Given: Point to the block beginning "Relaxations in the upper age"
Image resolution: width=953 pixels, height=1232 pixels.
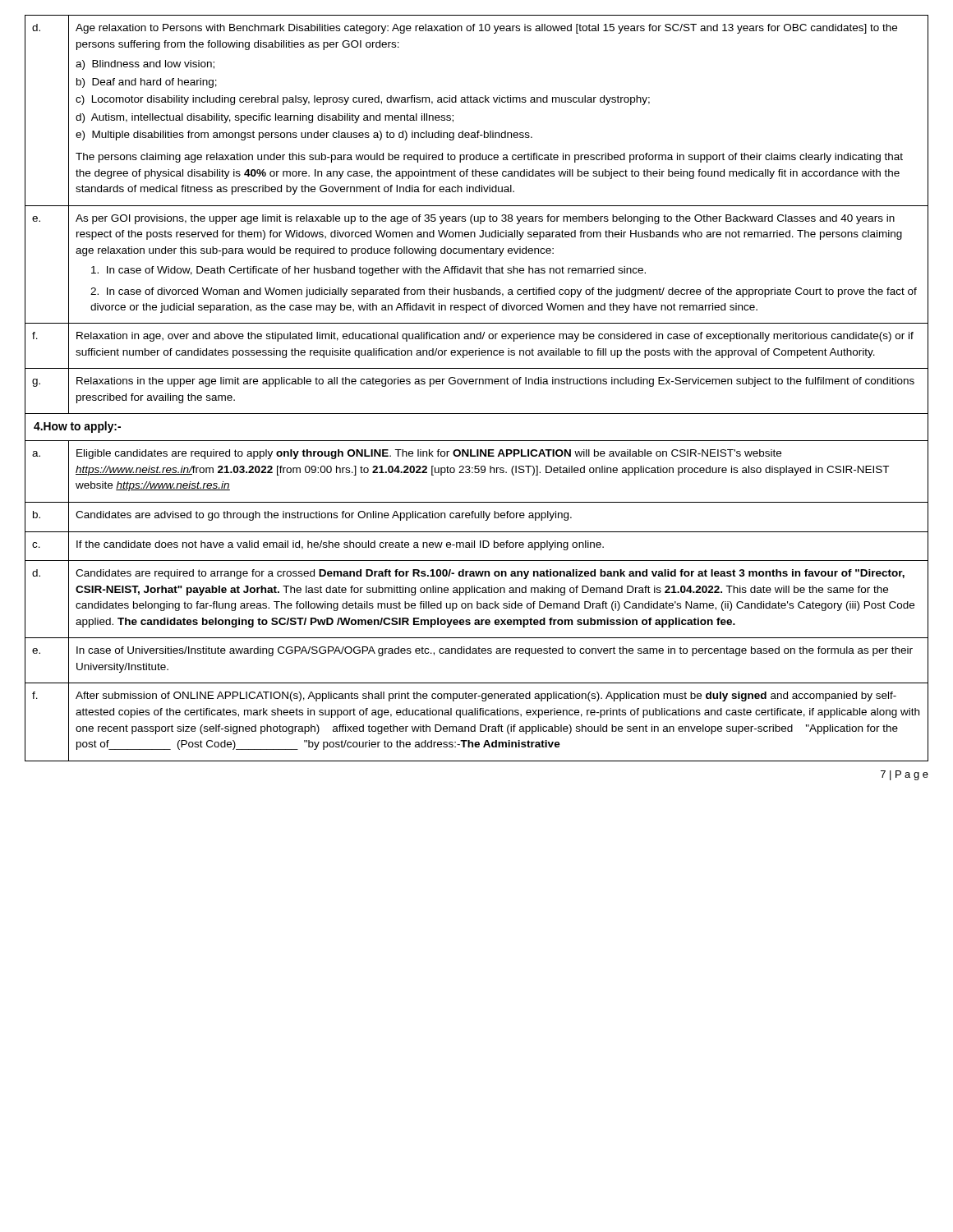Looking at the screenshot, I should (498, 389).
